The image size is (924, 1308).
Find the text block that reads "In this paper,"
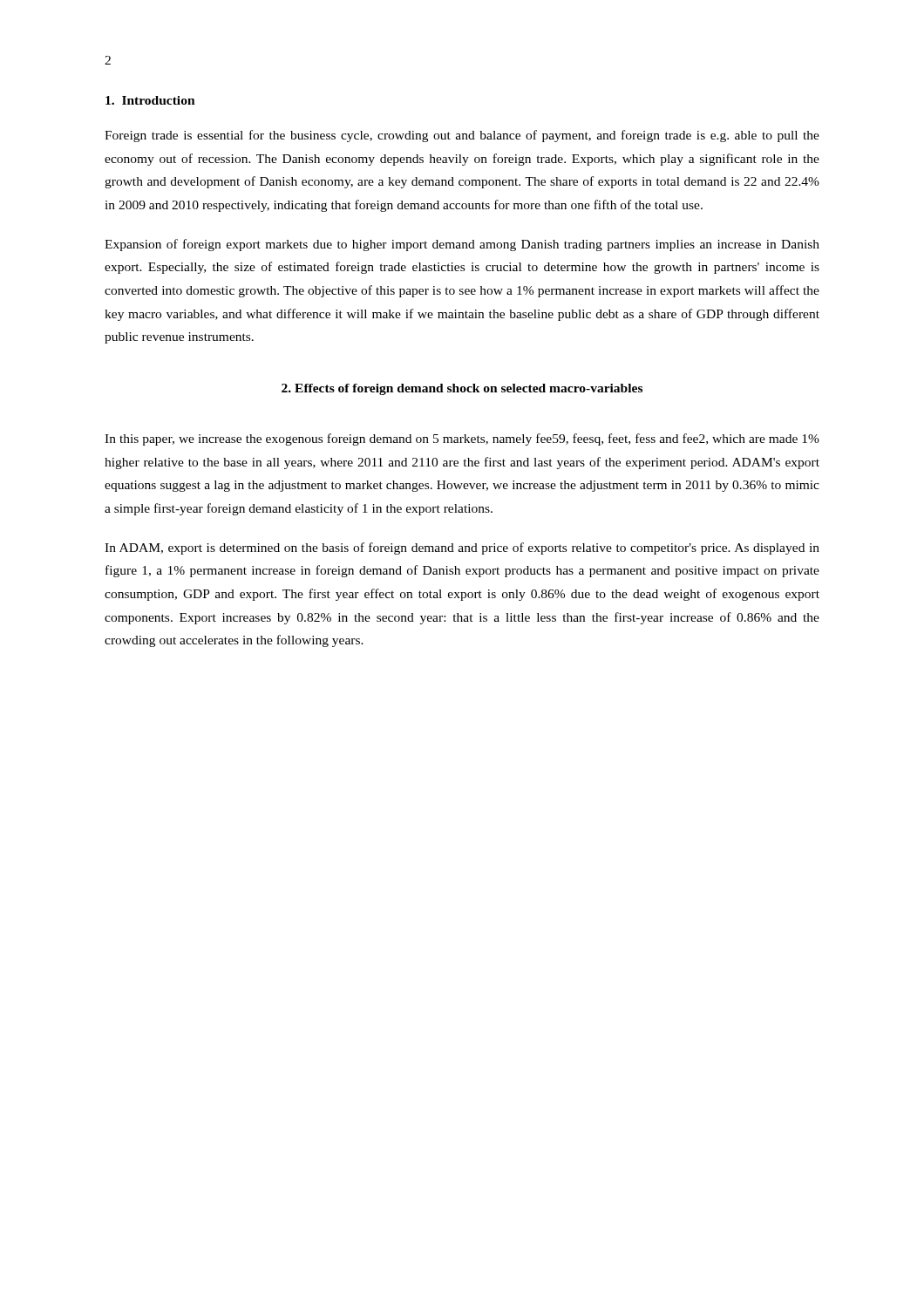click(x=462, y=473)
